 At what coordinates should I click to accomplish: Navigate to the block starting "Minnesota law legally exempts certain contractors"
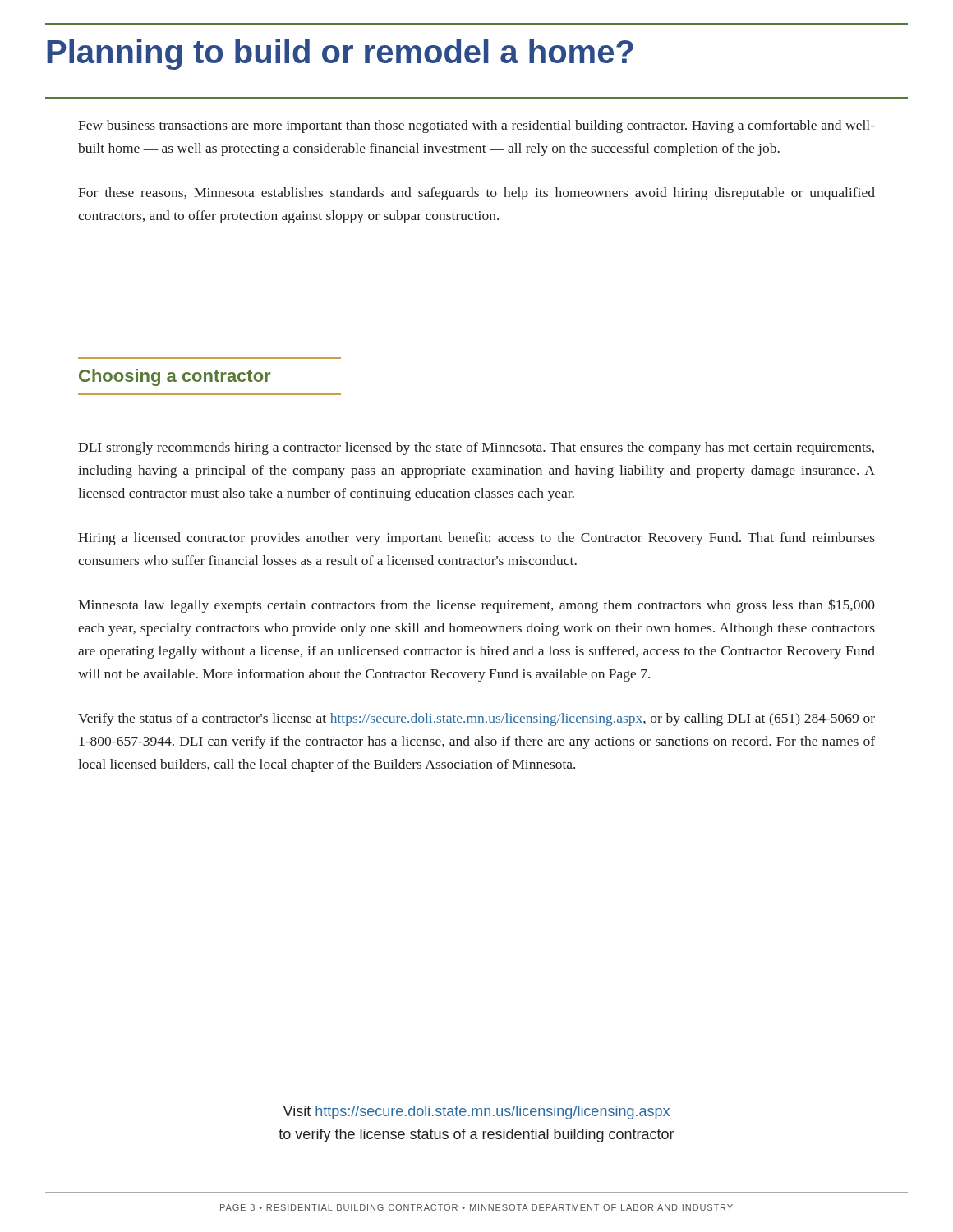point(476,639)
